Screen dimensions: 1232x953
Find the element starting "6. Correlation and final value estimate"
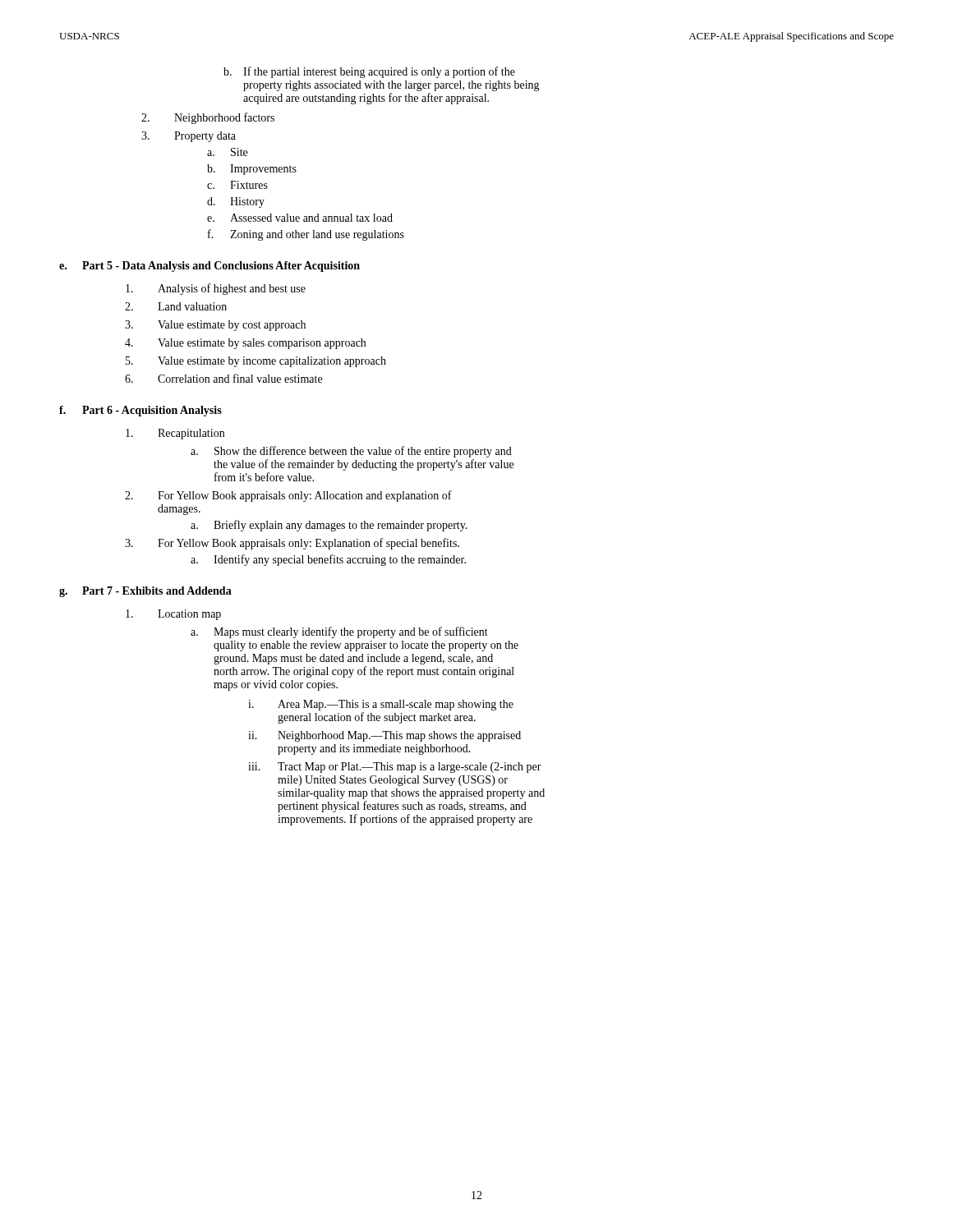224,379
